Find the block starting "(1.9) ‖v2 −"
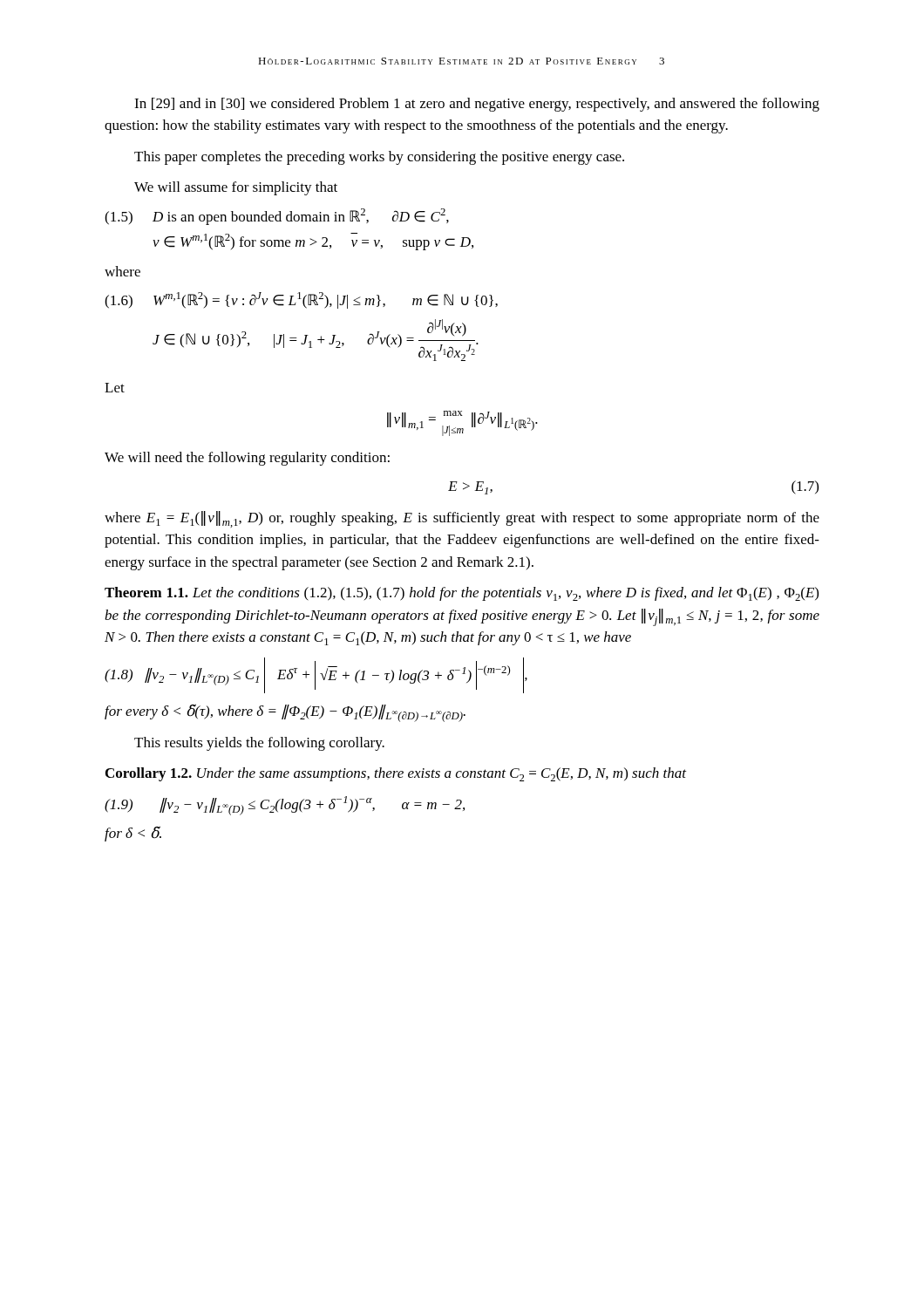Image resolution: width=924 pixels, height=1308 pixels. click(285, 804)
